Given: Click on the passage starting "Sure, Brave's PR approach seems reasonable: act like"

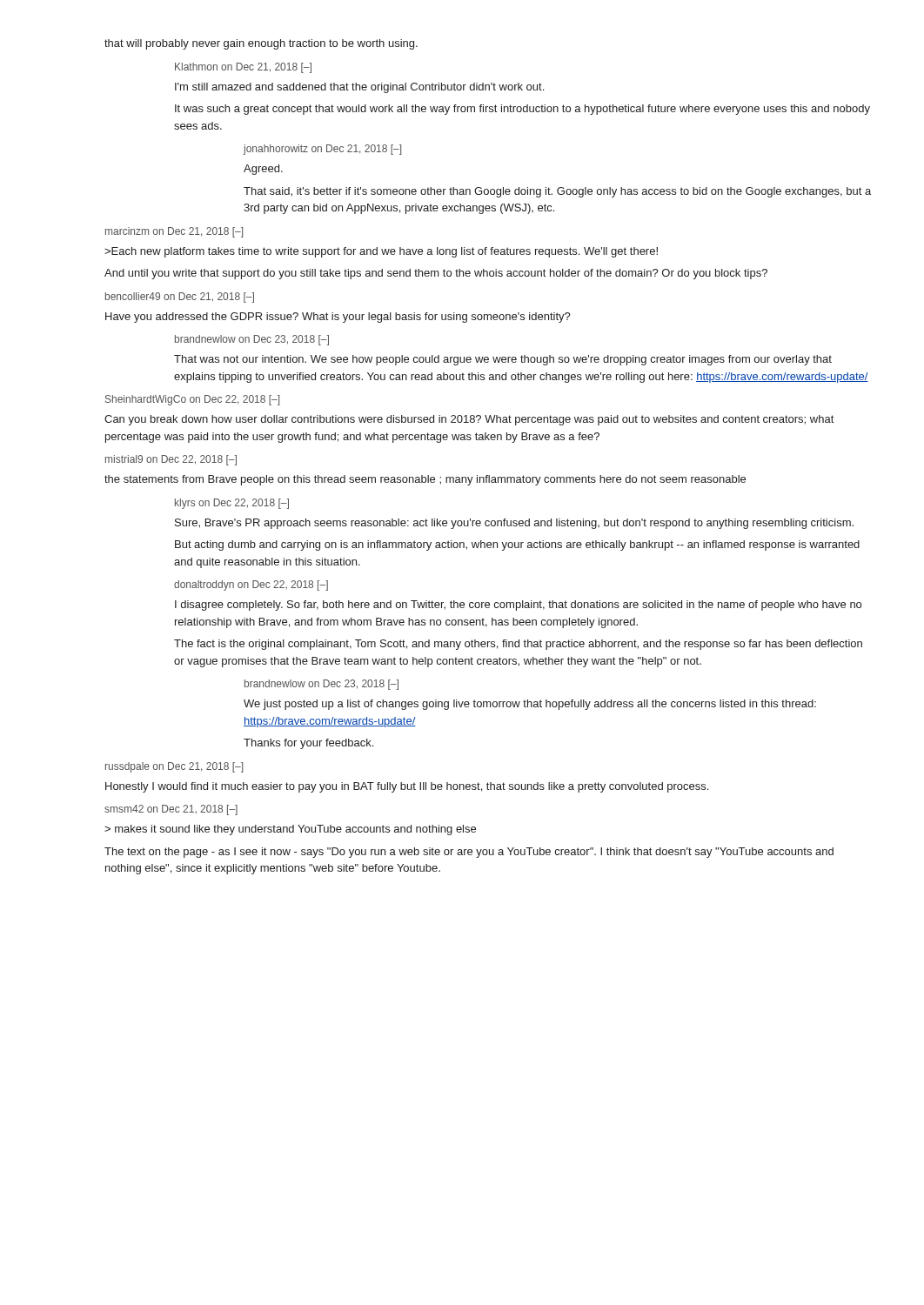Looking at the screenshot, I should pyautogui.click(x=514, y=522).
